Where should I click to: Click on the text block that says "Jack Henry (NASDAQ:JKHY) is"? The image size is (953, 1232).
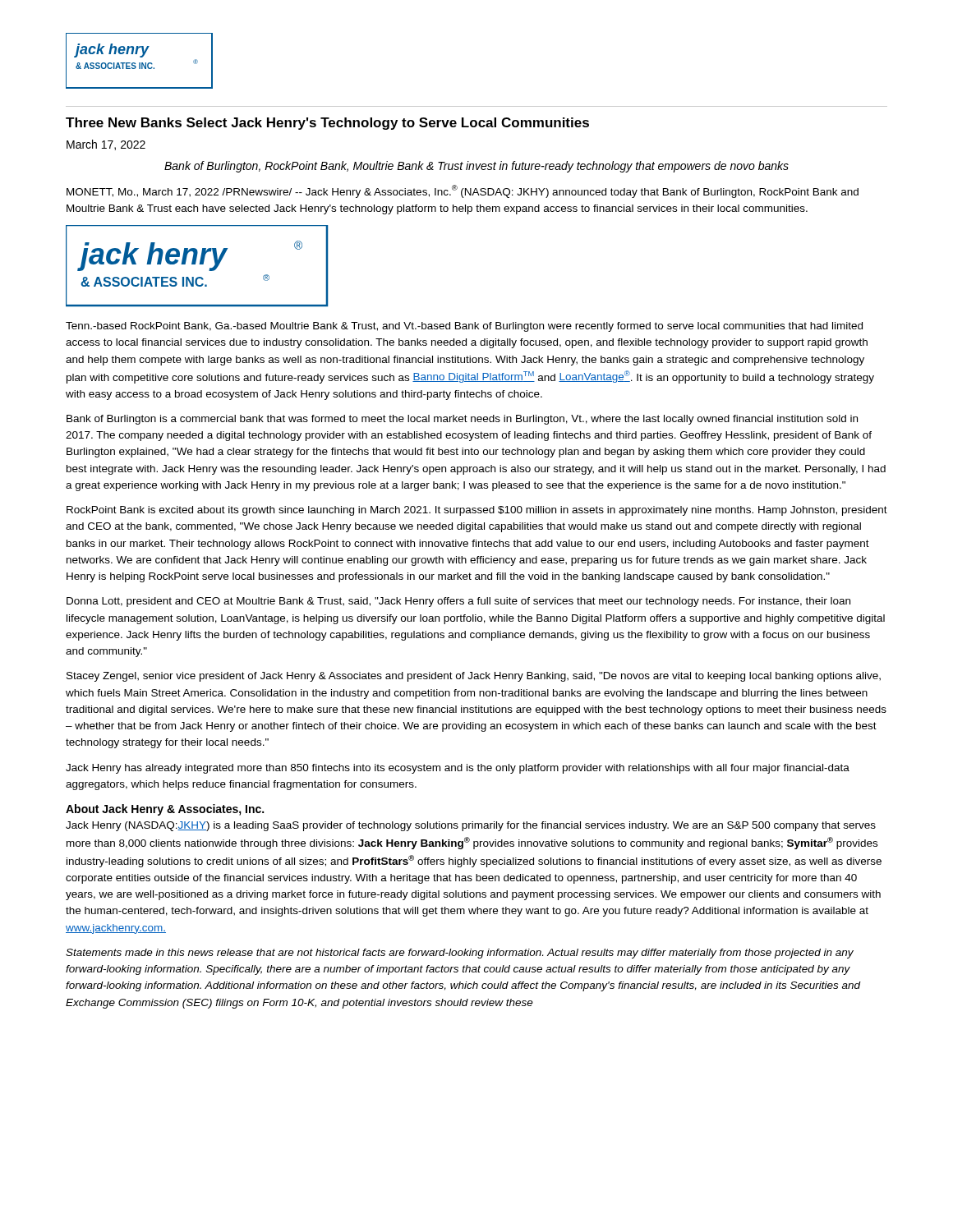[x=474, y=876]
